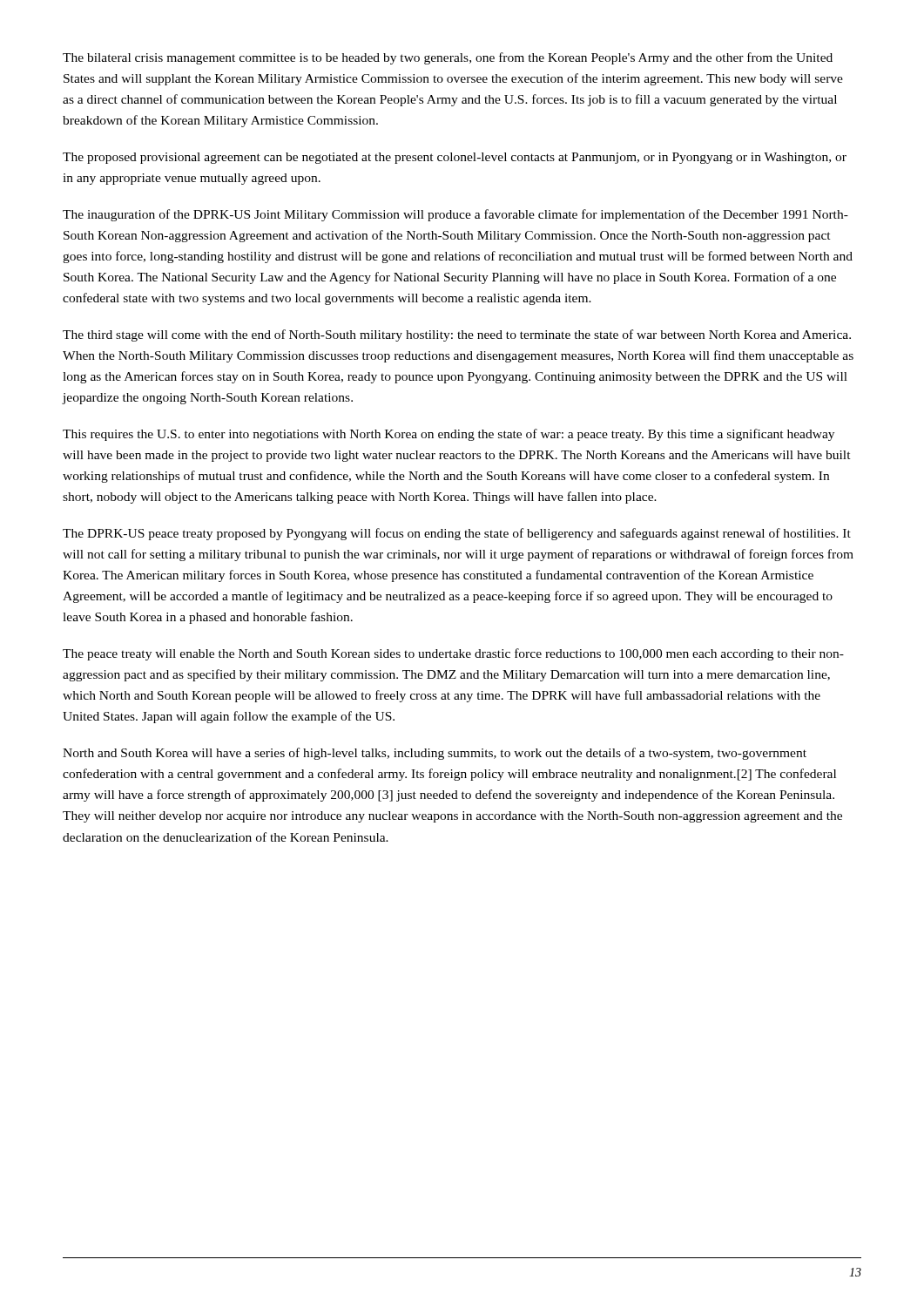Screen dimensions: 1307x924
Task: Find the element starting "This requires the U.S. to enter into negotiations"
Action: click(457, 465)
